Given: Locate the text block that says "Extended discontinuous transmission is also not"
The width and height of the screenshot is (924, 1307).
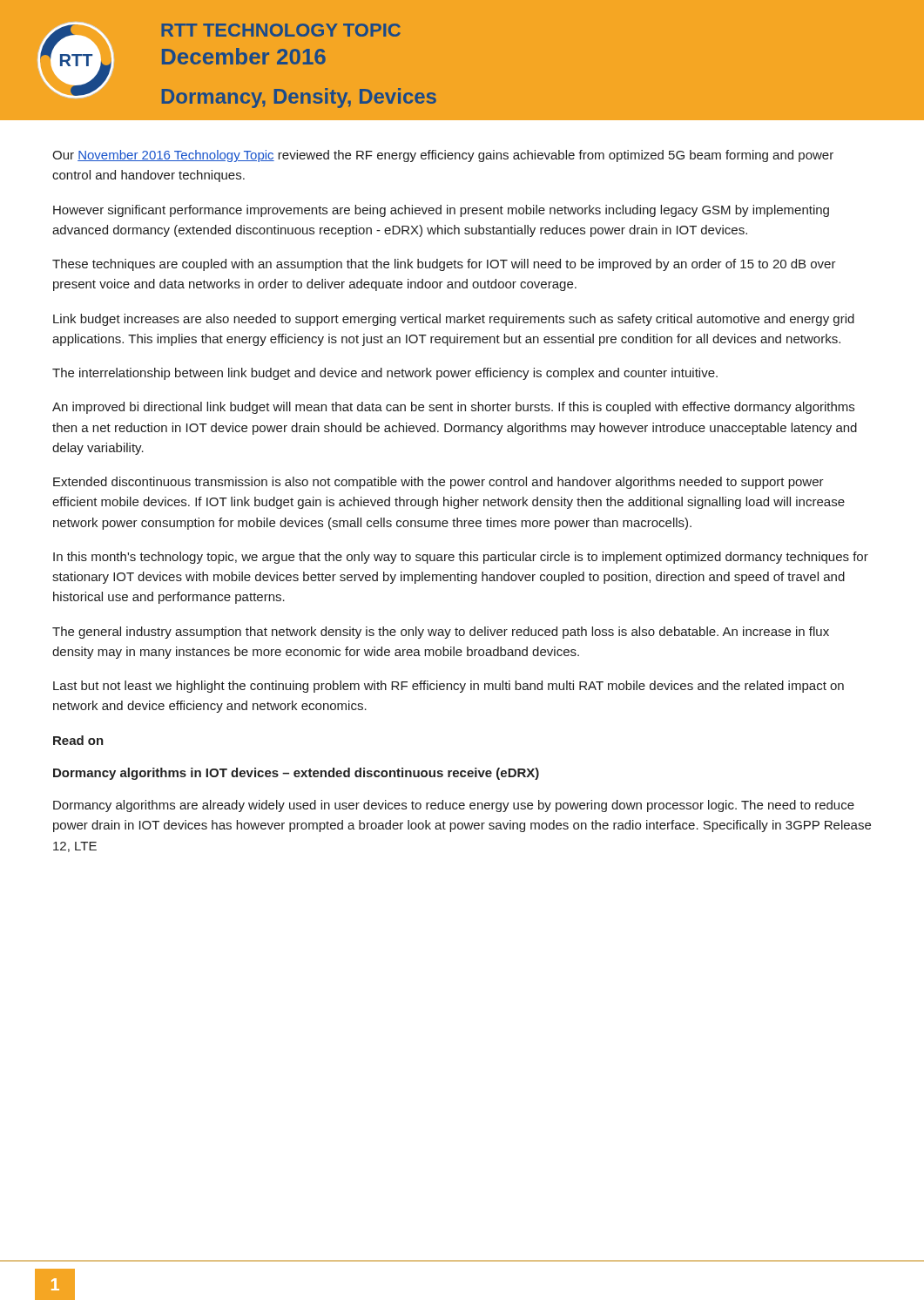Looking at the screenshot, I should (x=462, y=502).
